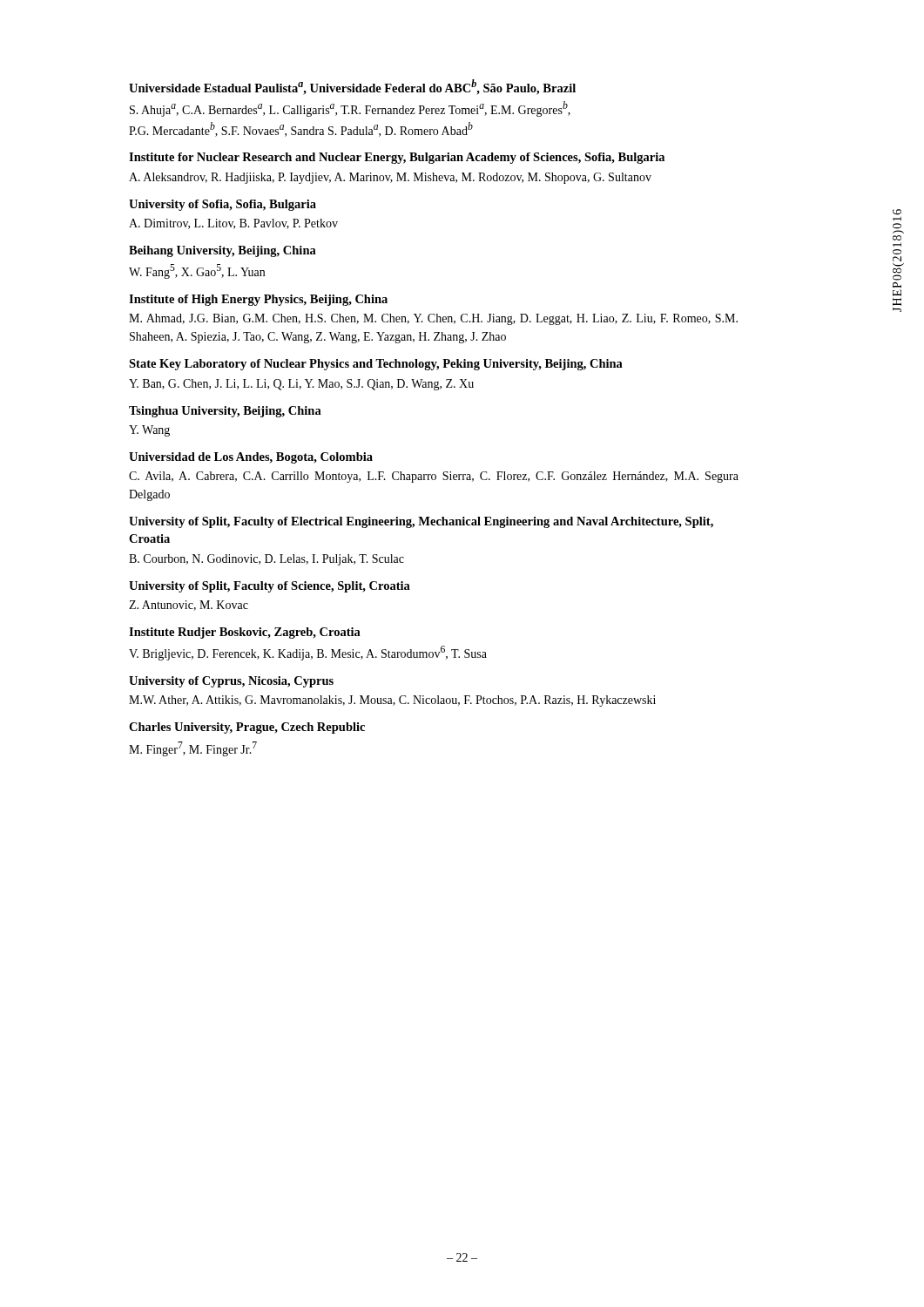Point to the text block starting "University of Cyprus, Nicosia, Cyprus"
The height and width of the screenshot is (1307, 924).
pyautogui.click(x=231, y=680)
